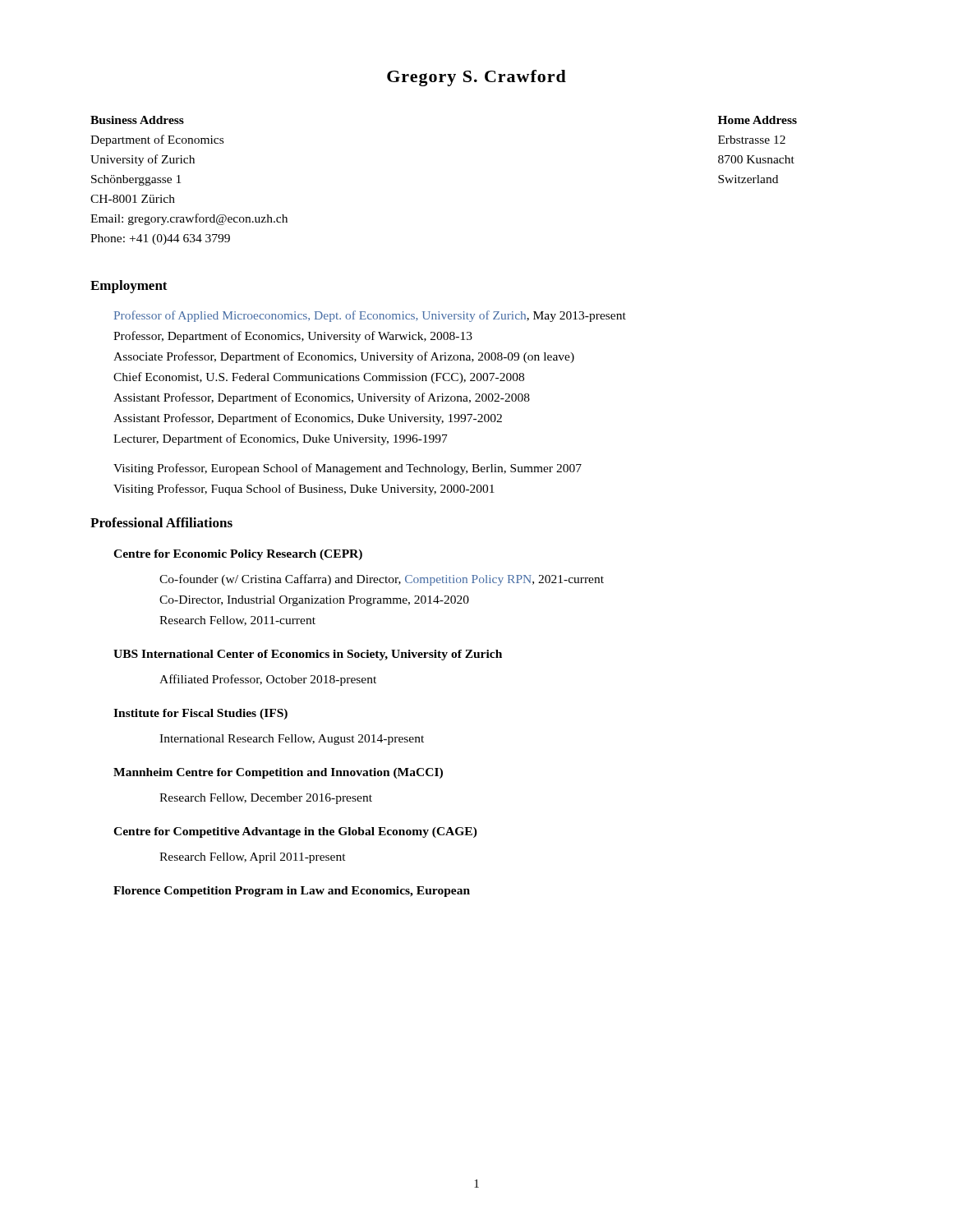The image size is (953, 1232).
Task: Click on the region starting "Co-founder (w/ Cristina Caffarra) and Director, Competition Policy"
Action: click(382, 579)
